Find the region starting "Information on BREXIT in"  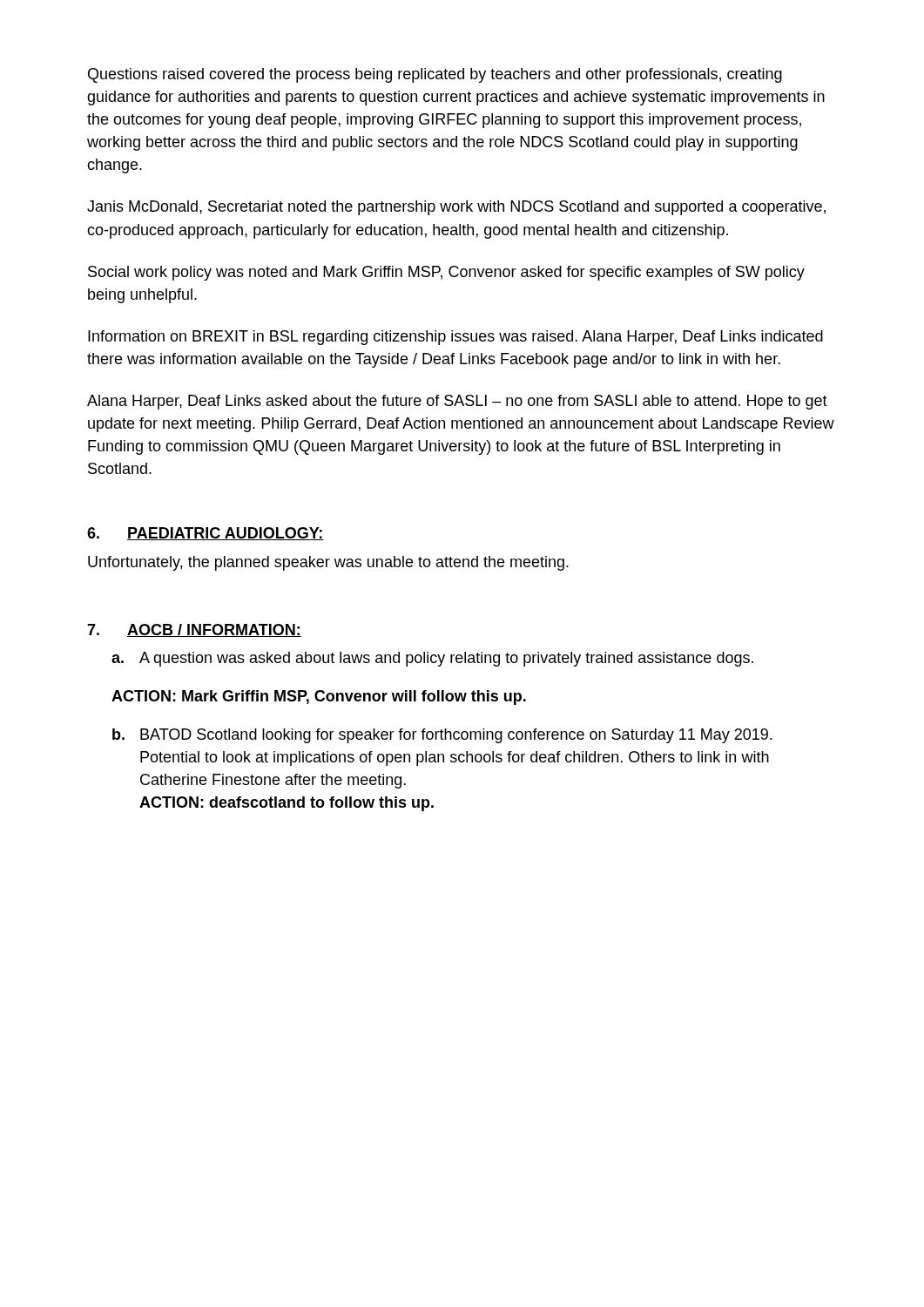coord(455,348)
